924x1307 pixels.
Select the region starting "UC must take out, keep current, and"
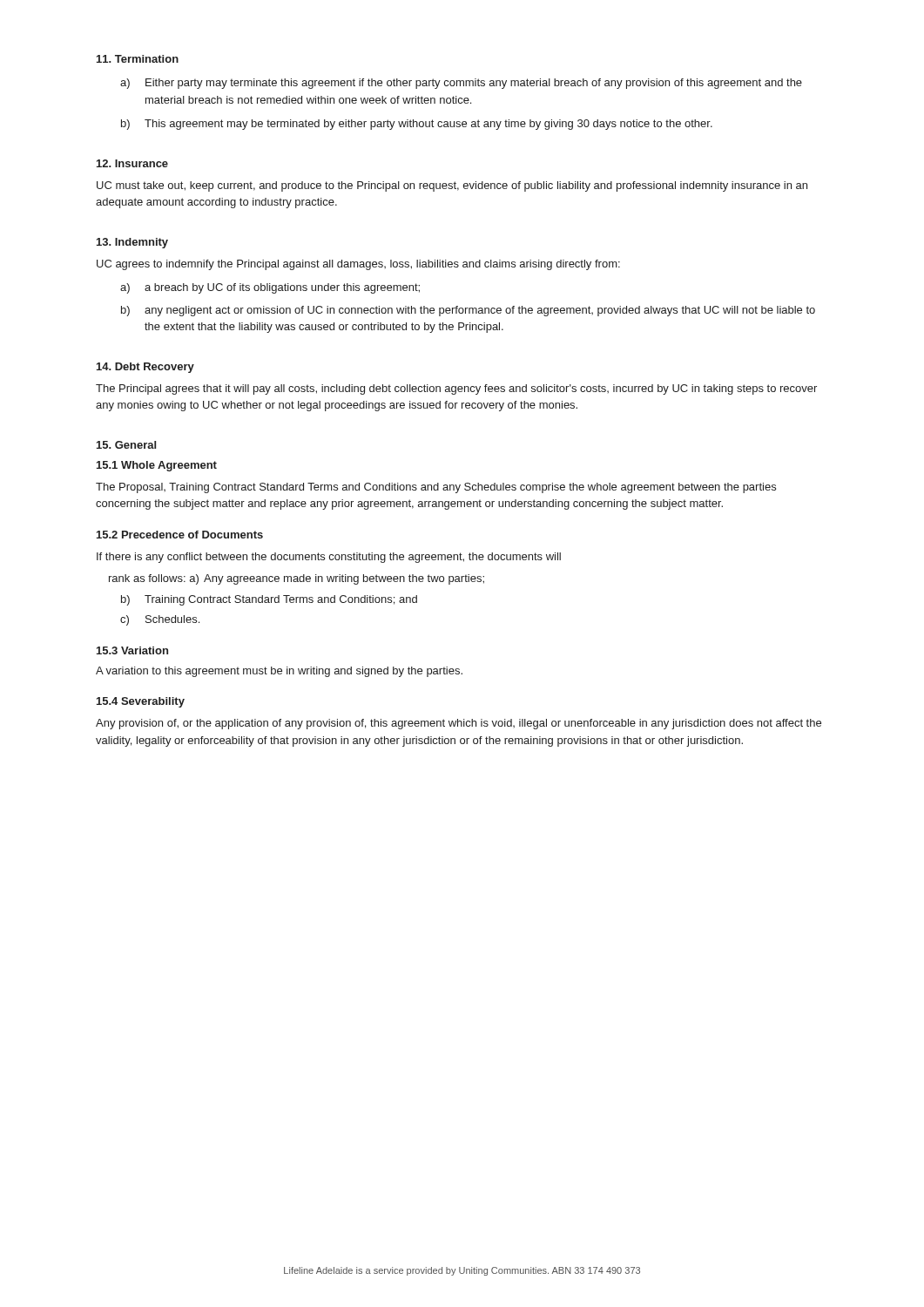click(x=452, y=193)
